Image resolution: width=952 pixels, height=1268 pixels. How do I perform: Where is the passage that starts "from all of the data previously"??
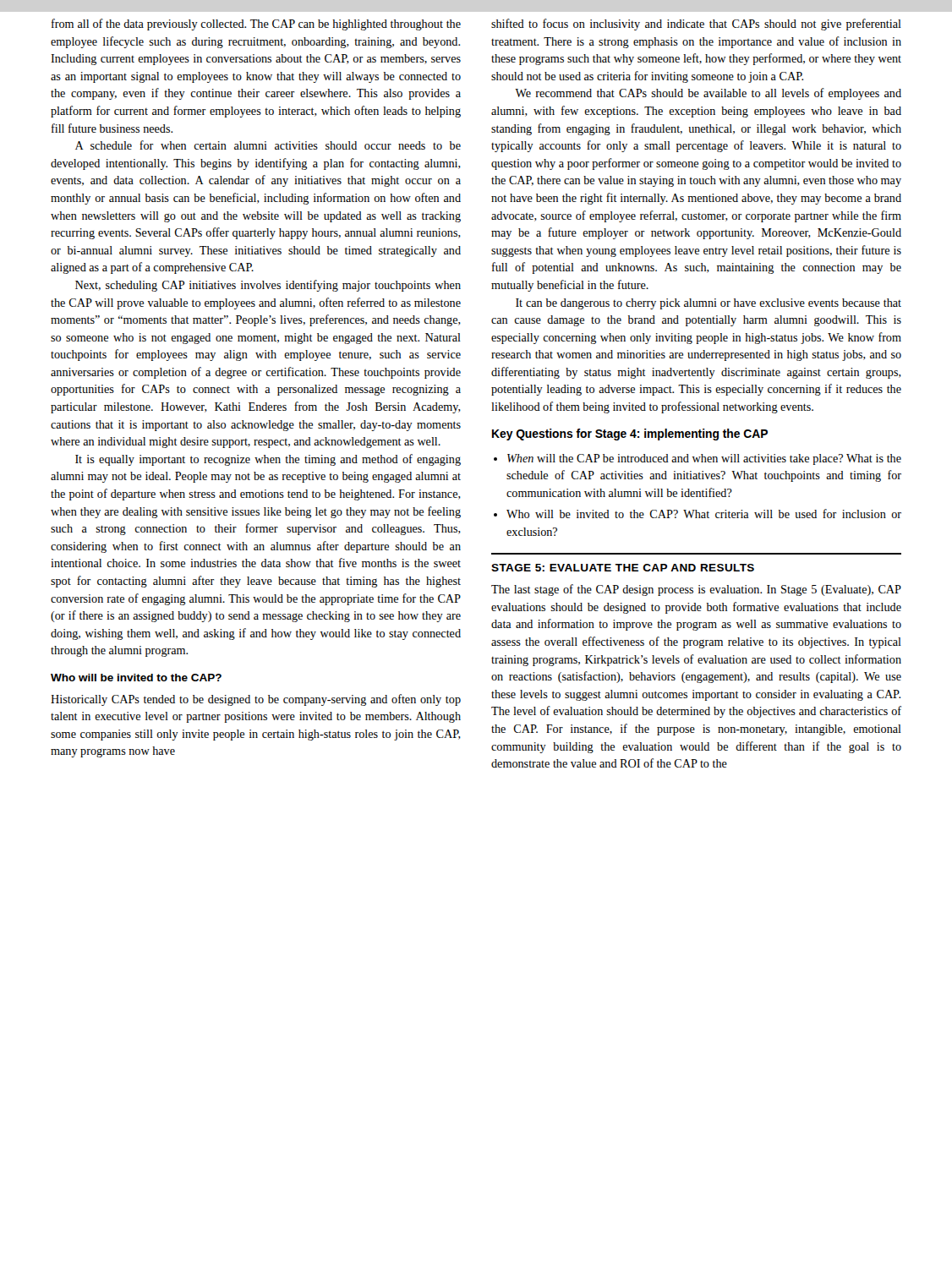coord(256,76)
